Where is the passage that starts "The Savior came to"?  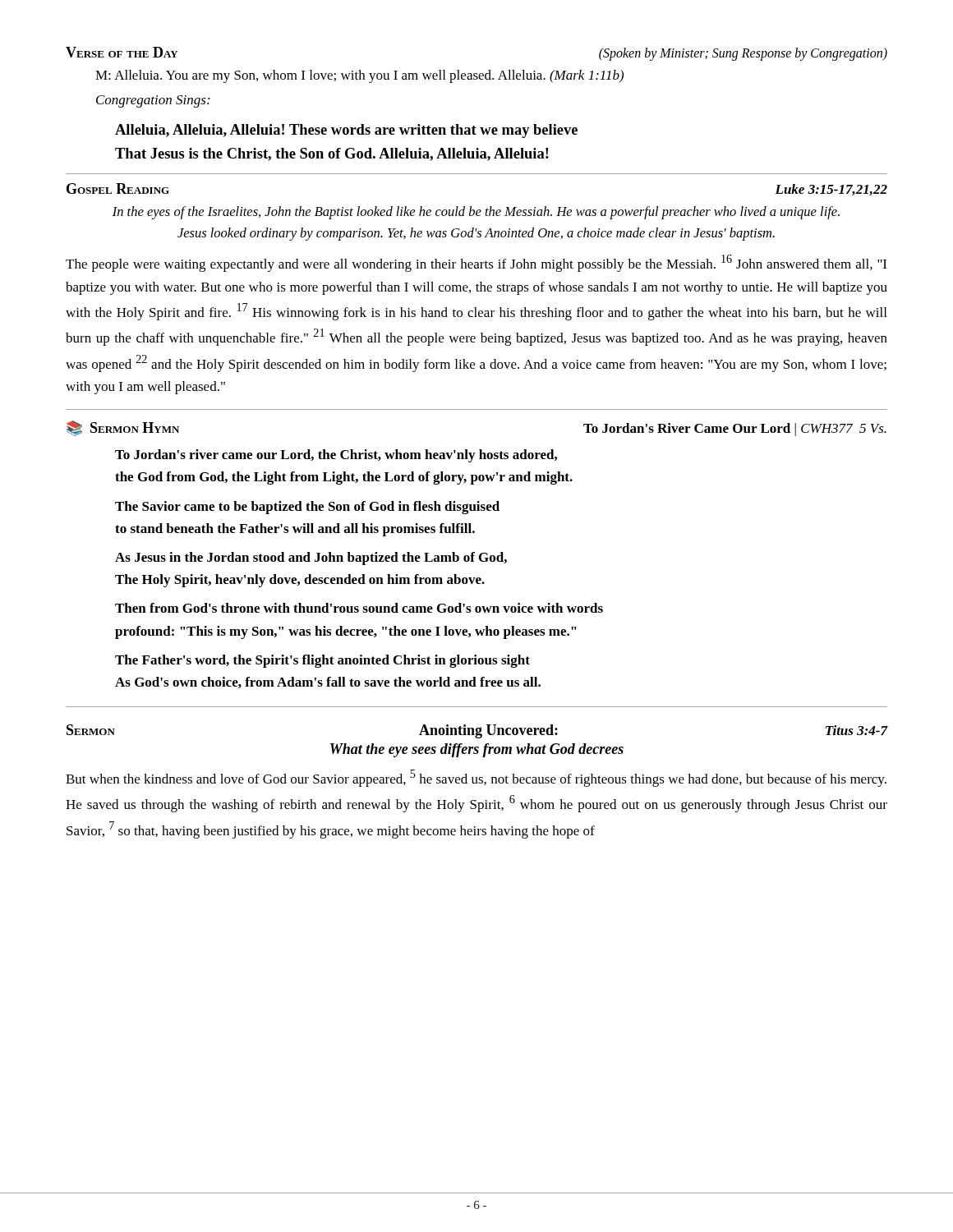click(x=307, y=517)
